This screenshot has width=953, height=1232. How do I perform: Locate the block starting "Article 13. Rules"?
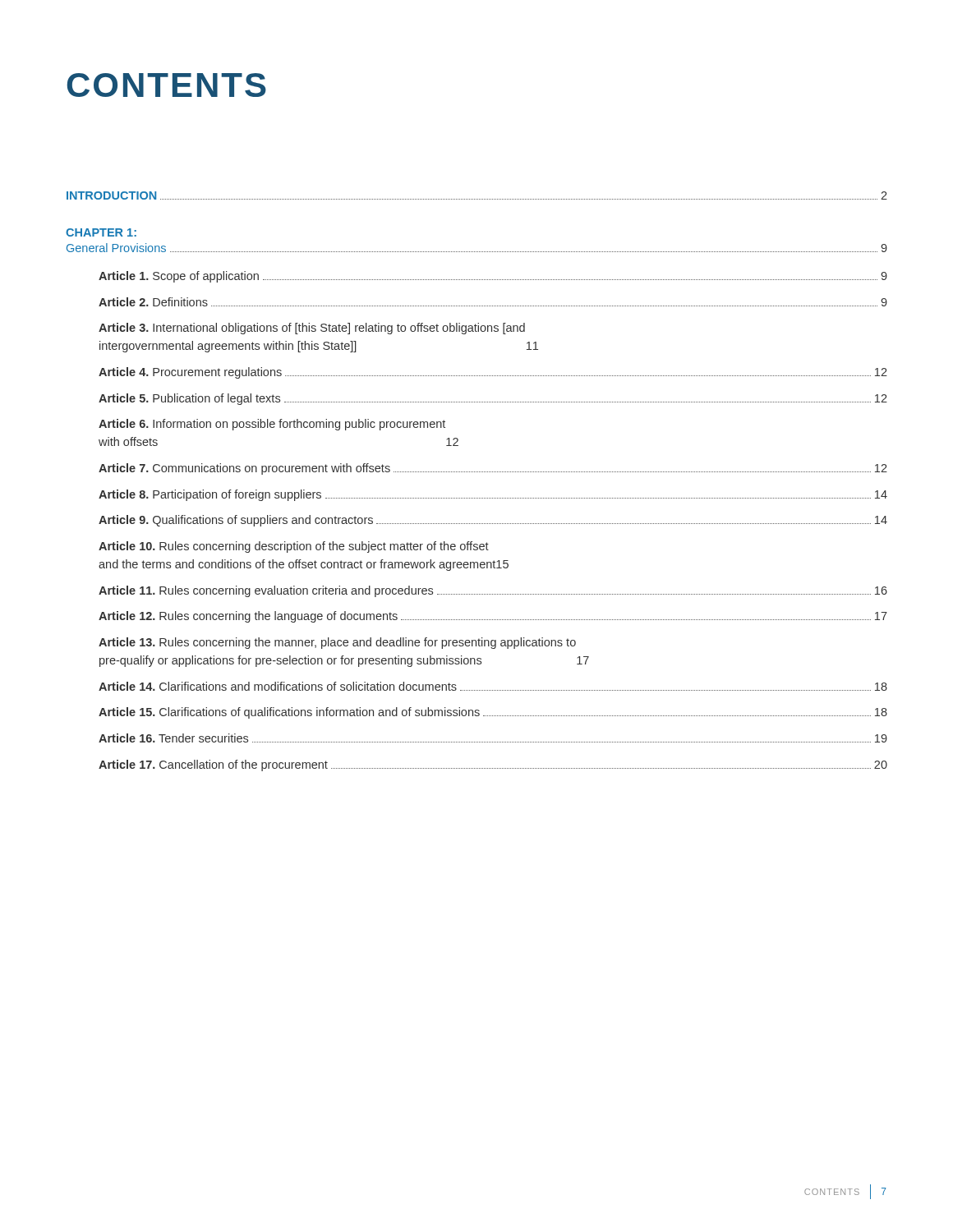coord(476,652)
